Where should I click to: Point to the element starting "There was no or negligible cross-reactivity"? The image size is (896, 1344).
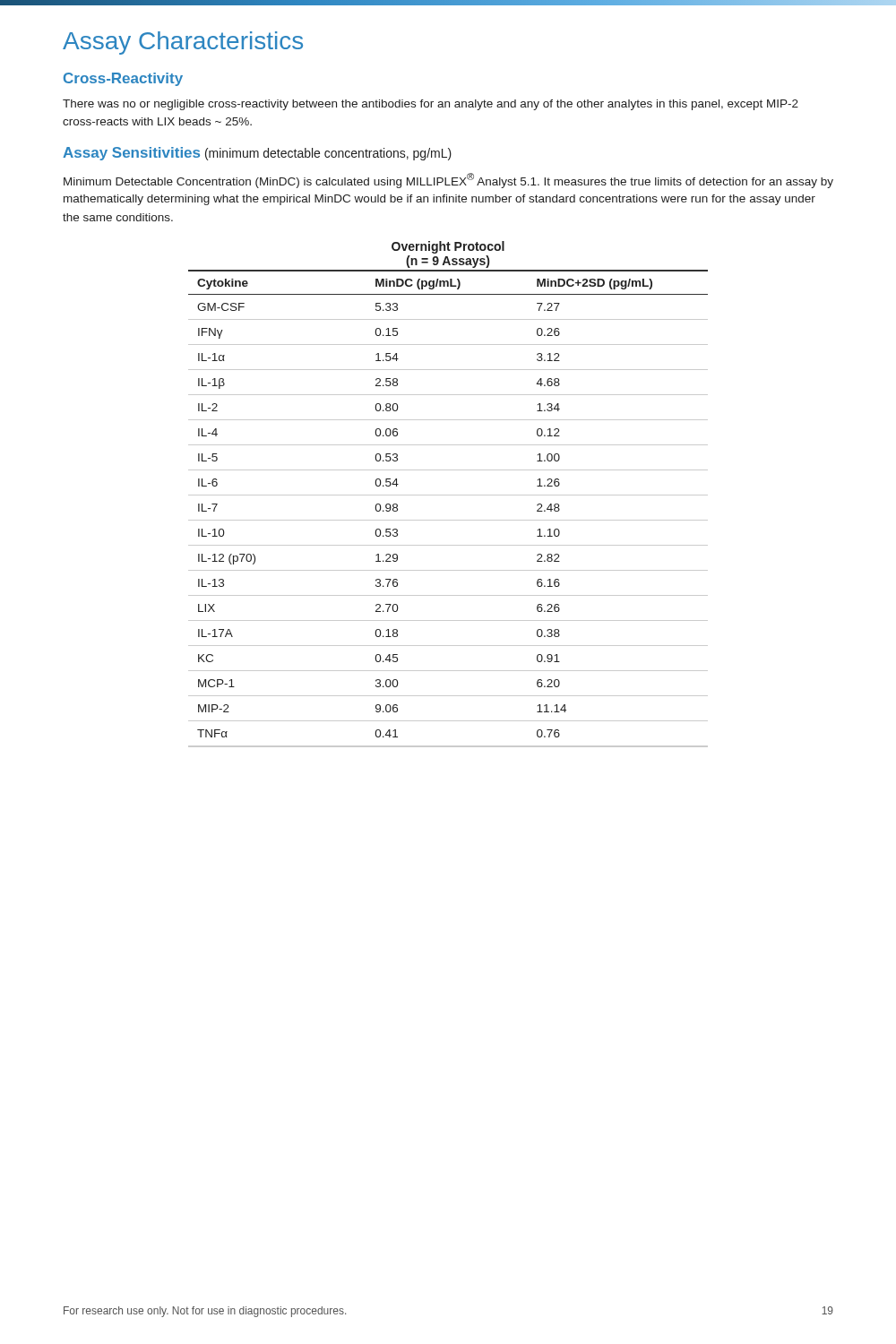pyautogui.click(x=448, y=113)
